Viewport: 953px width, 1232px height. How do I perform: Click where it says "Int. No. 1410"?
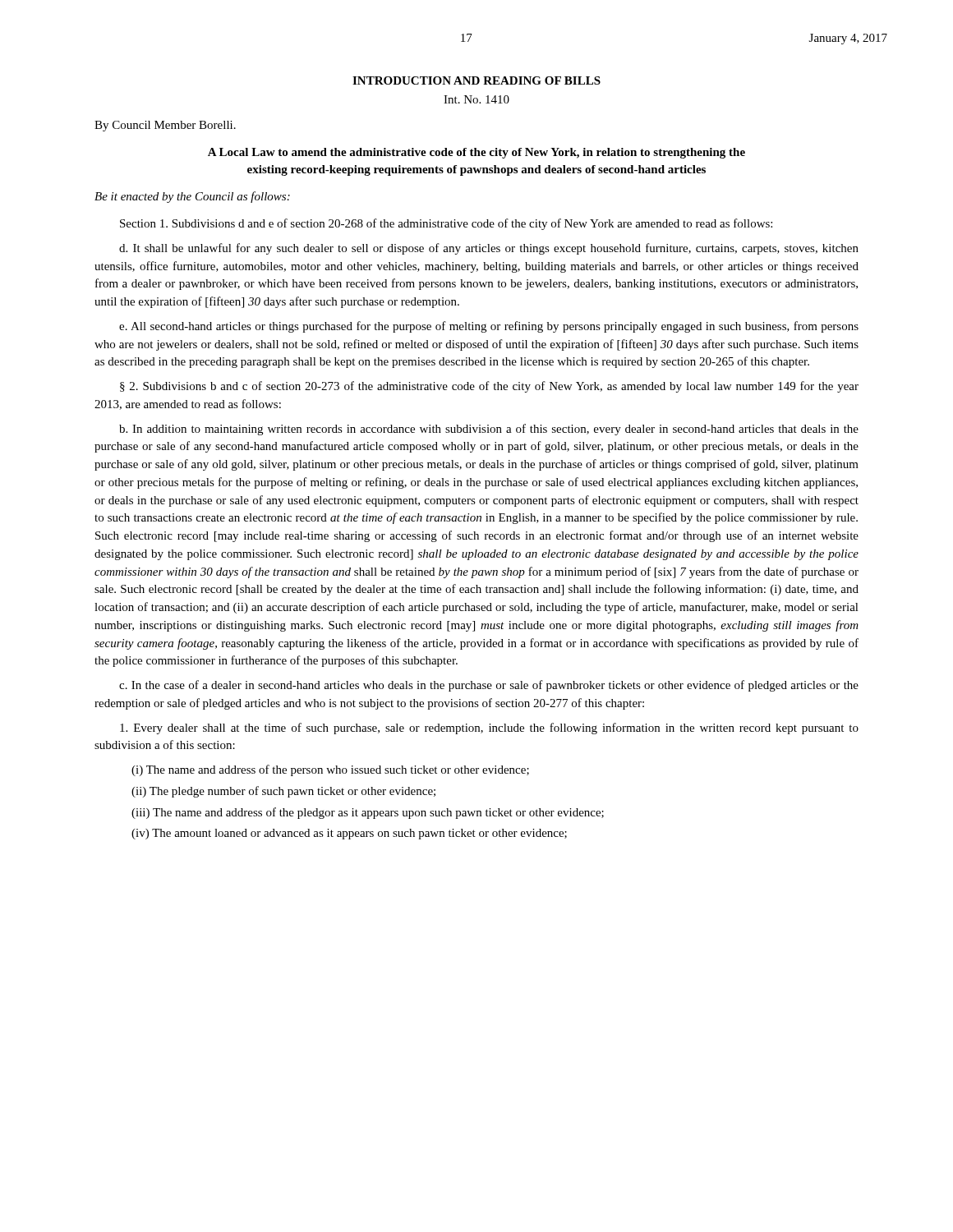[x=476, y=99]
